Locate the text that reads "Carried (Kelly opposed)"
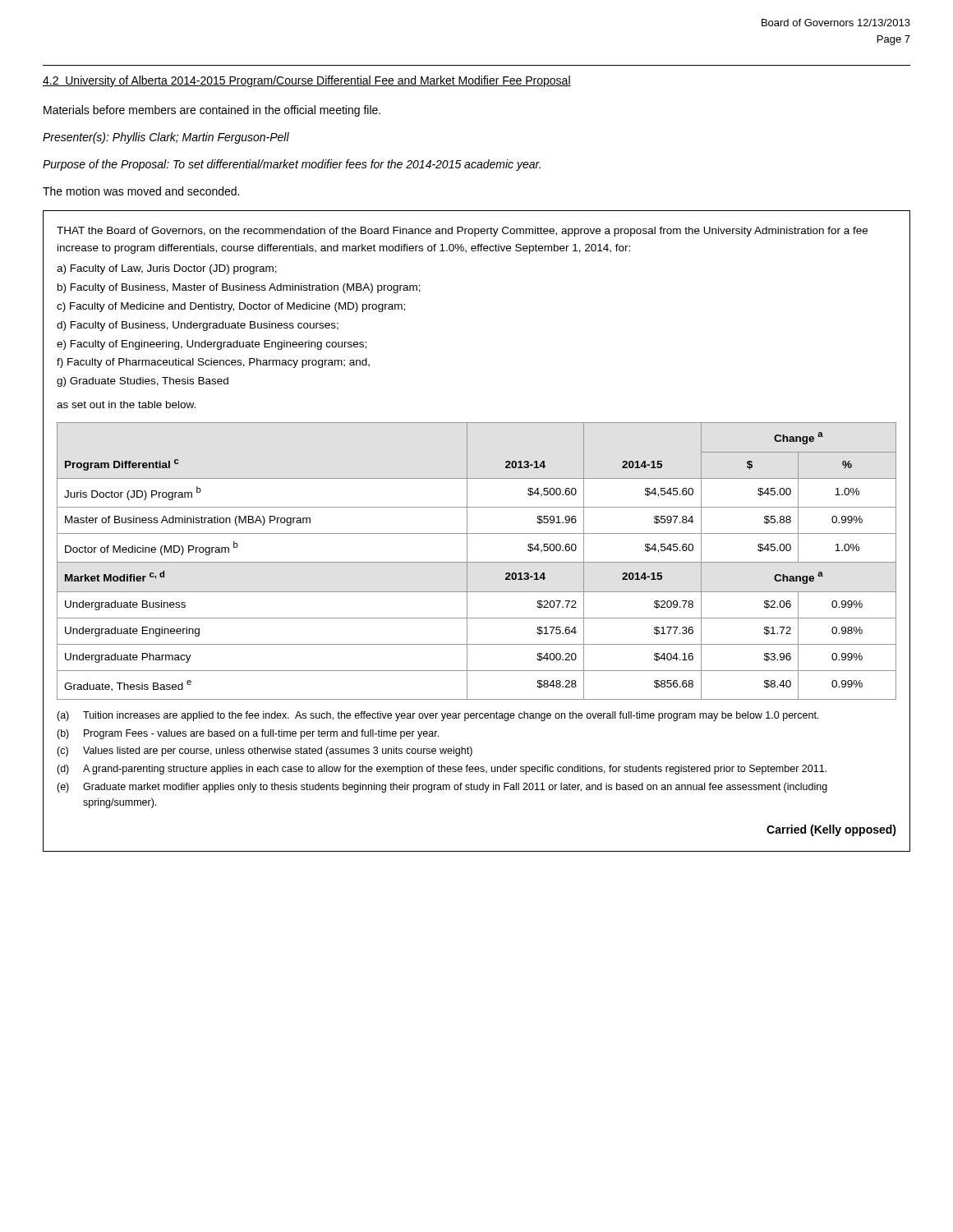The width and height of the screenshot is (953, 1232). pyautogui.click(x=831, y=830)
